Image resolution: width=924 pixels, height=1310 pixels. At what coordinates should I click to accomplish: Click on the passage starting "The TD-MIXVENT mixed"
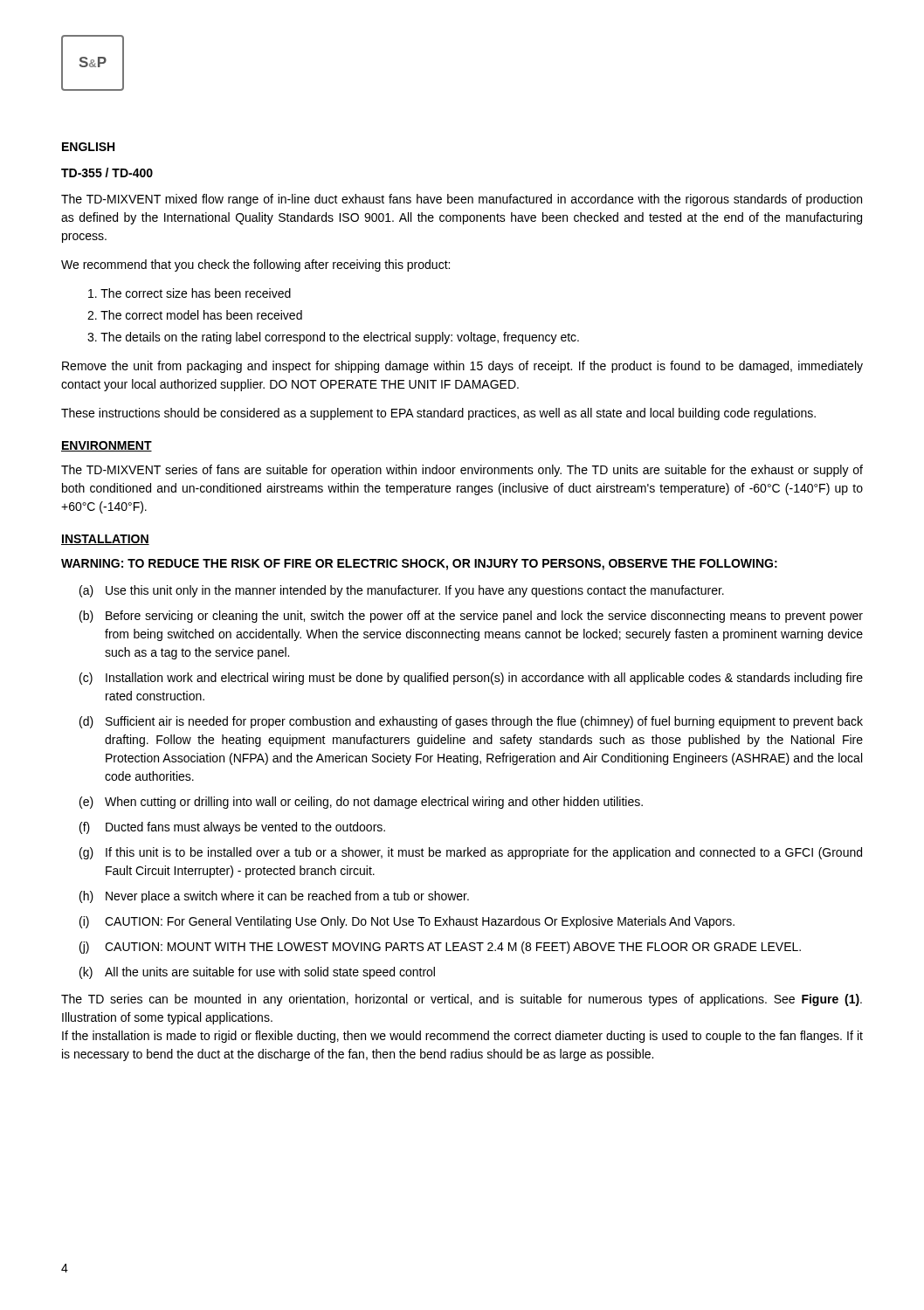462,218
